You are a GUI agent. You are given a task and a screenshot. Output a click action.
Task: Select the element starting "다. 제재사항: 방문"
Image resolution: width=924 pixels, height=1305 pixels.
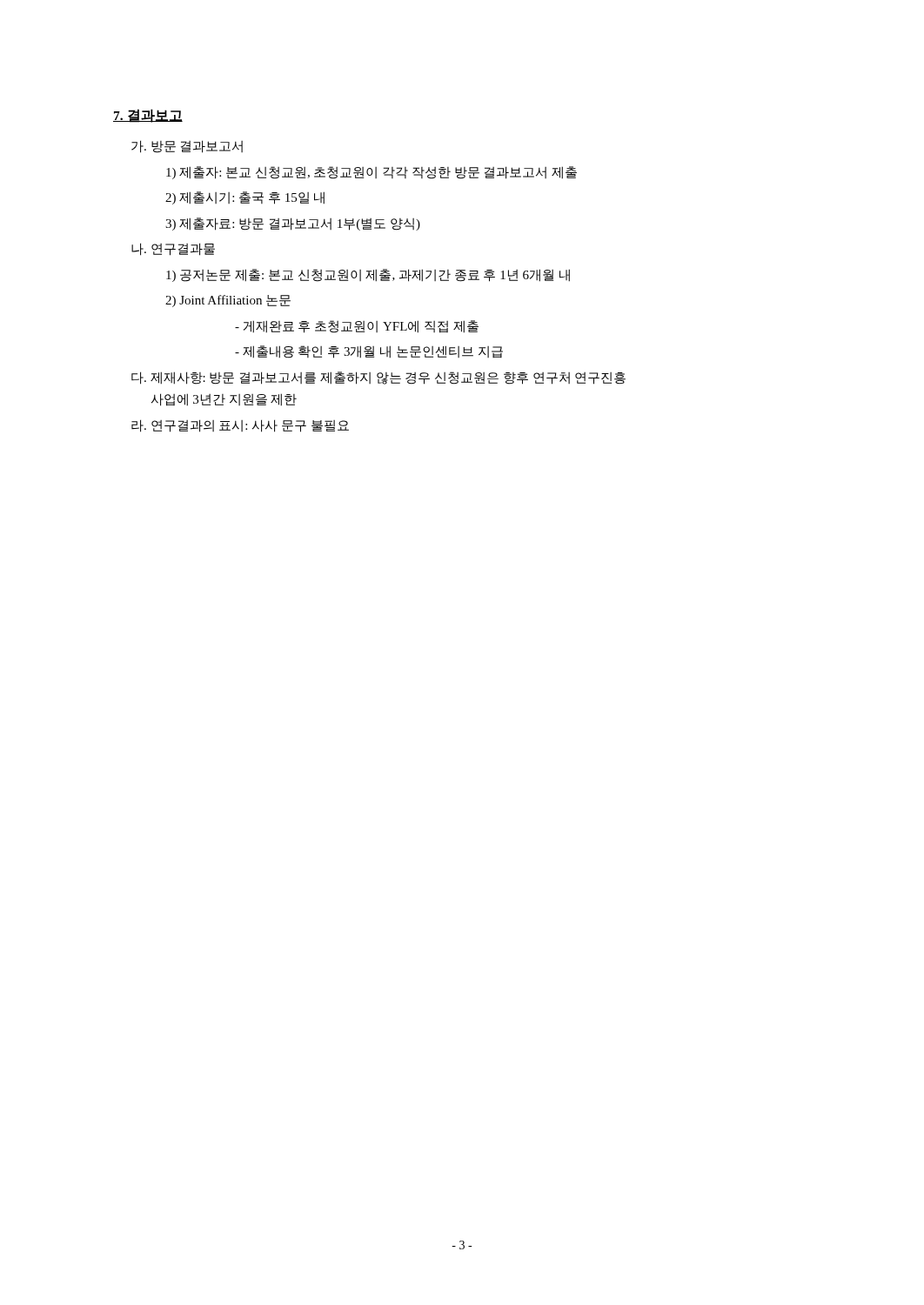379,389
